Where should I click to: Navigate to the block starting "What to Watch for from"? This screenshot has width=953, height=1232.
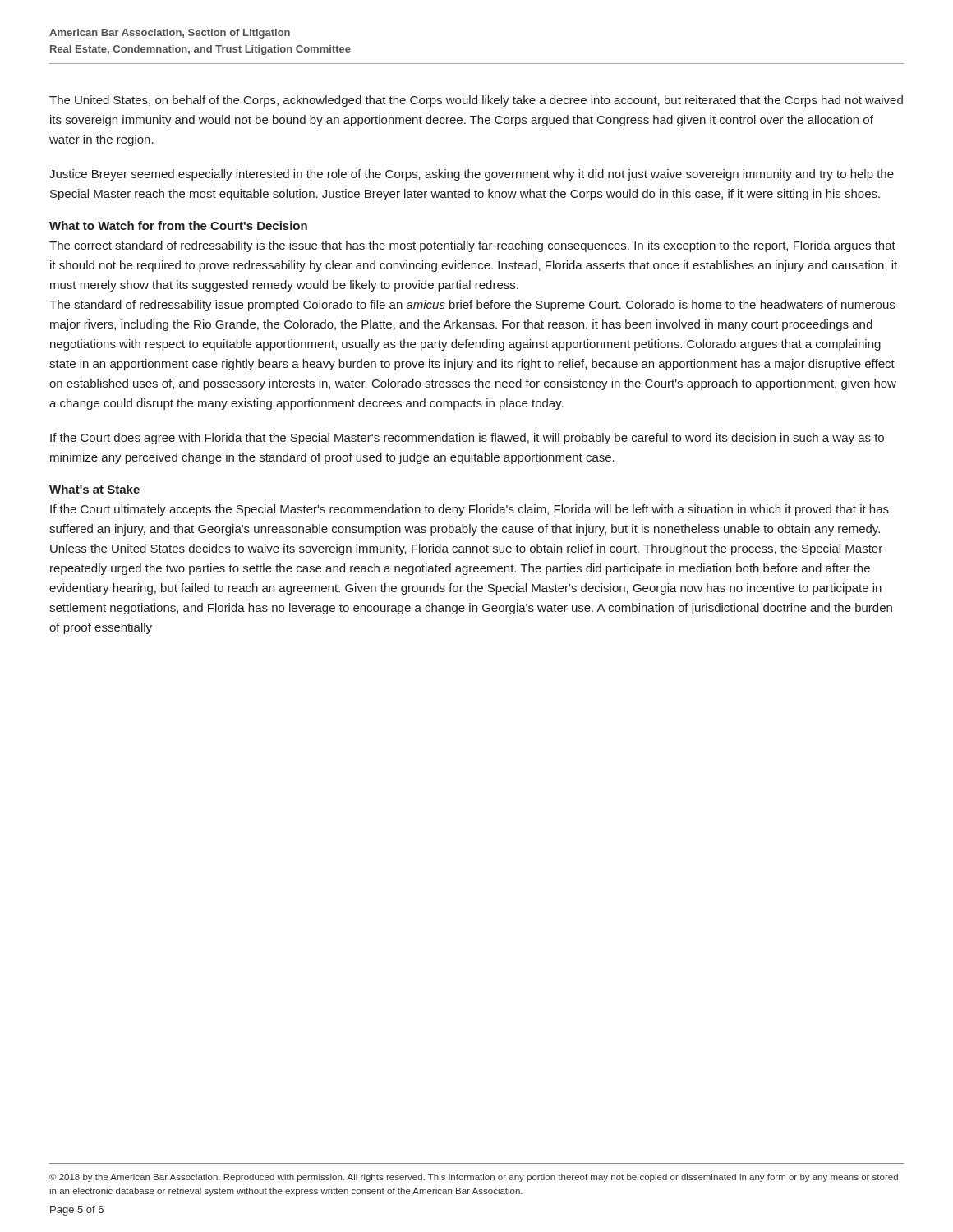(179, 225)
